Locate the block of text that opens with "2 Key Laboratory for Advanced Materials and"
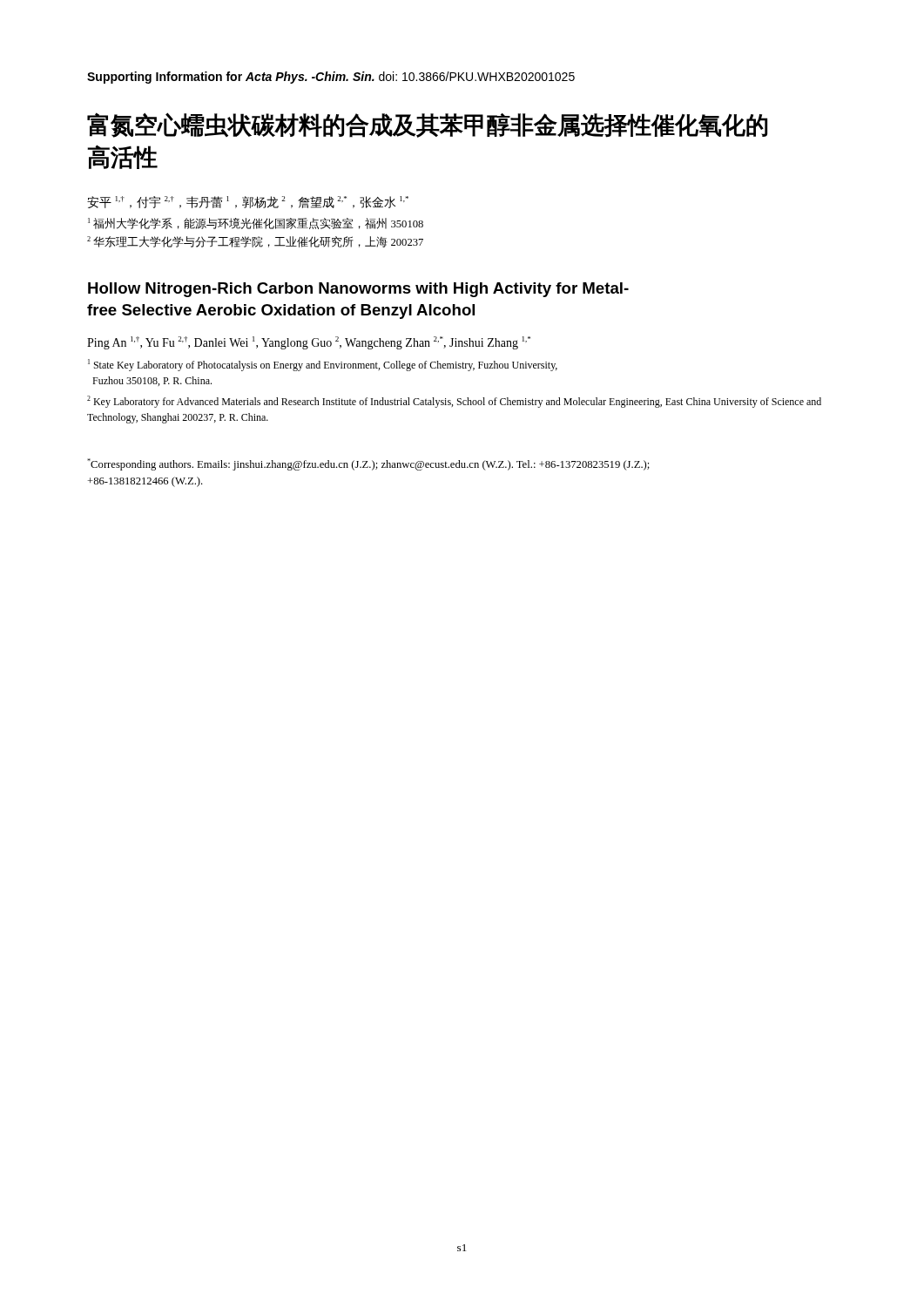The width and height of the screenshot is (924, 1307). click(x=454, y=409)
